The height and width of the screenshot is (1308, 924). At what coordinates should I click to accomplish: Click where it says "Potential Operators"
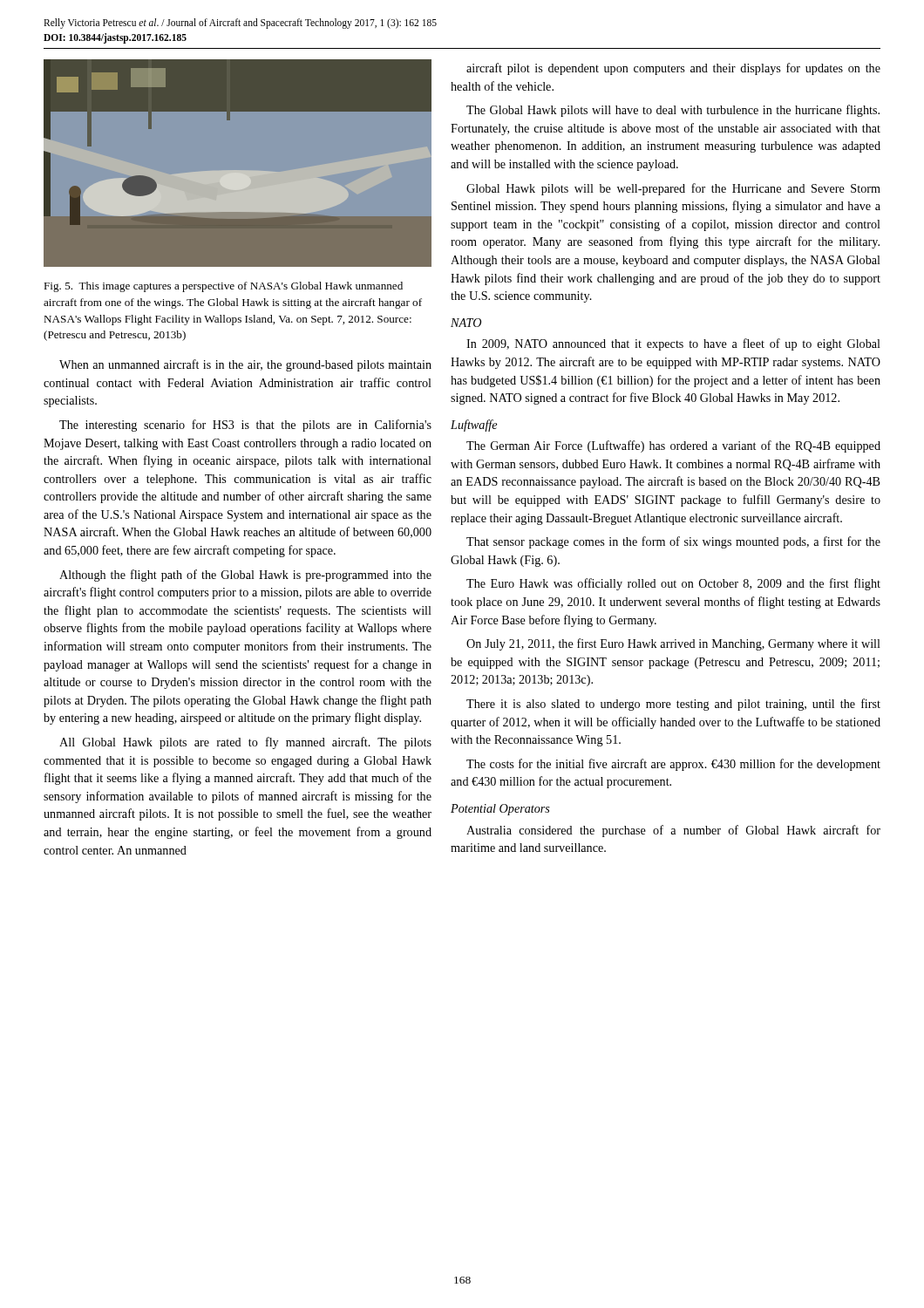pos(500,810)
